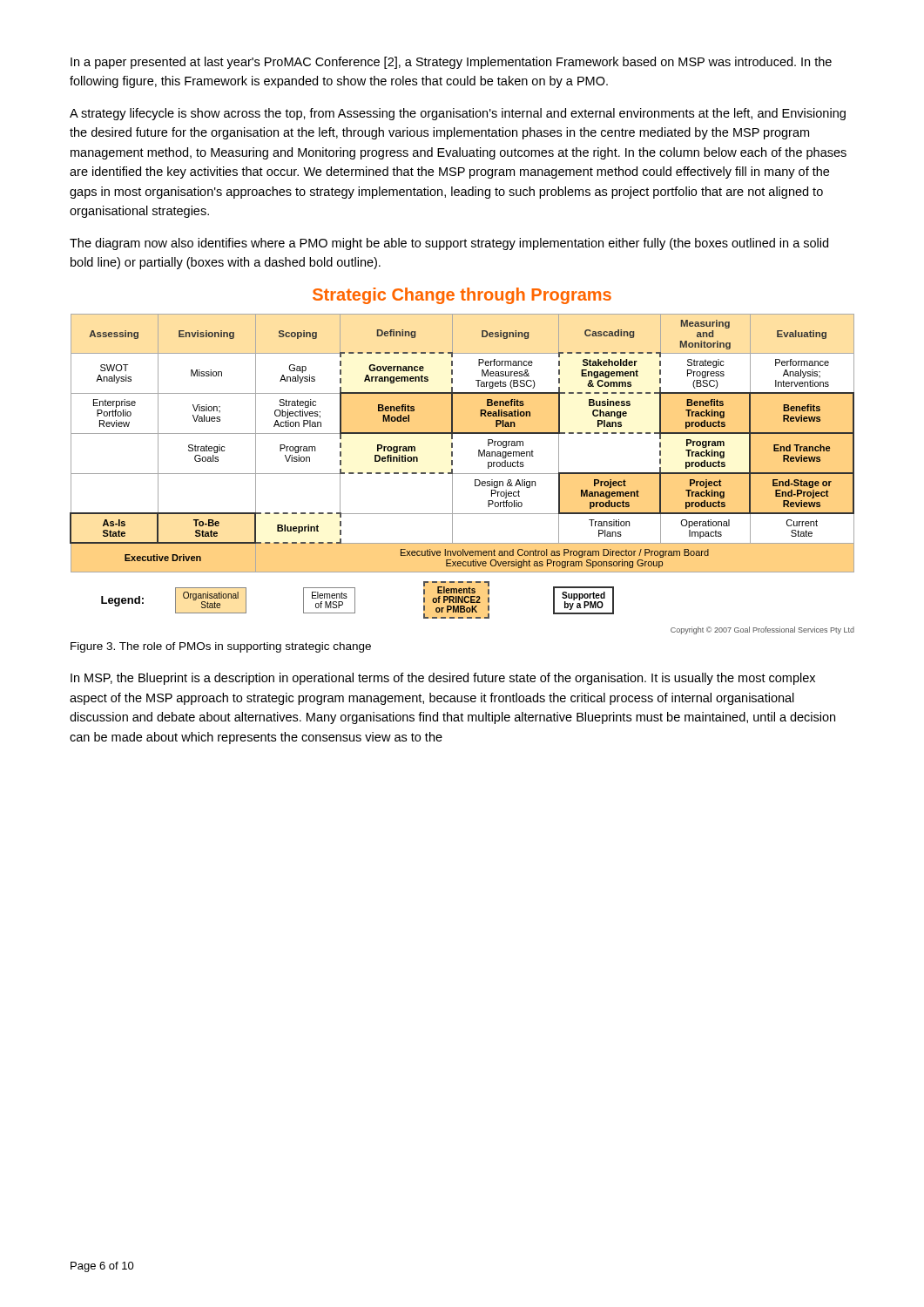Image resolution: width=924 pixels, height=1307 pixels.
Task: Locate the text starting "A strategy lifecycle is"
Action: click(x=458, y=162)
